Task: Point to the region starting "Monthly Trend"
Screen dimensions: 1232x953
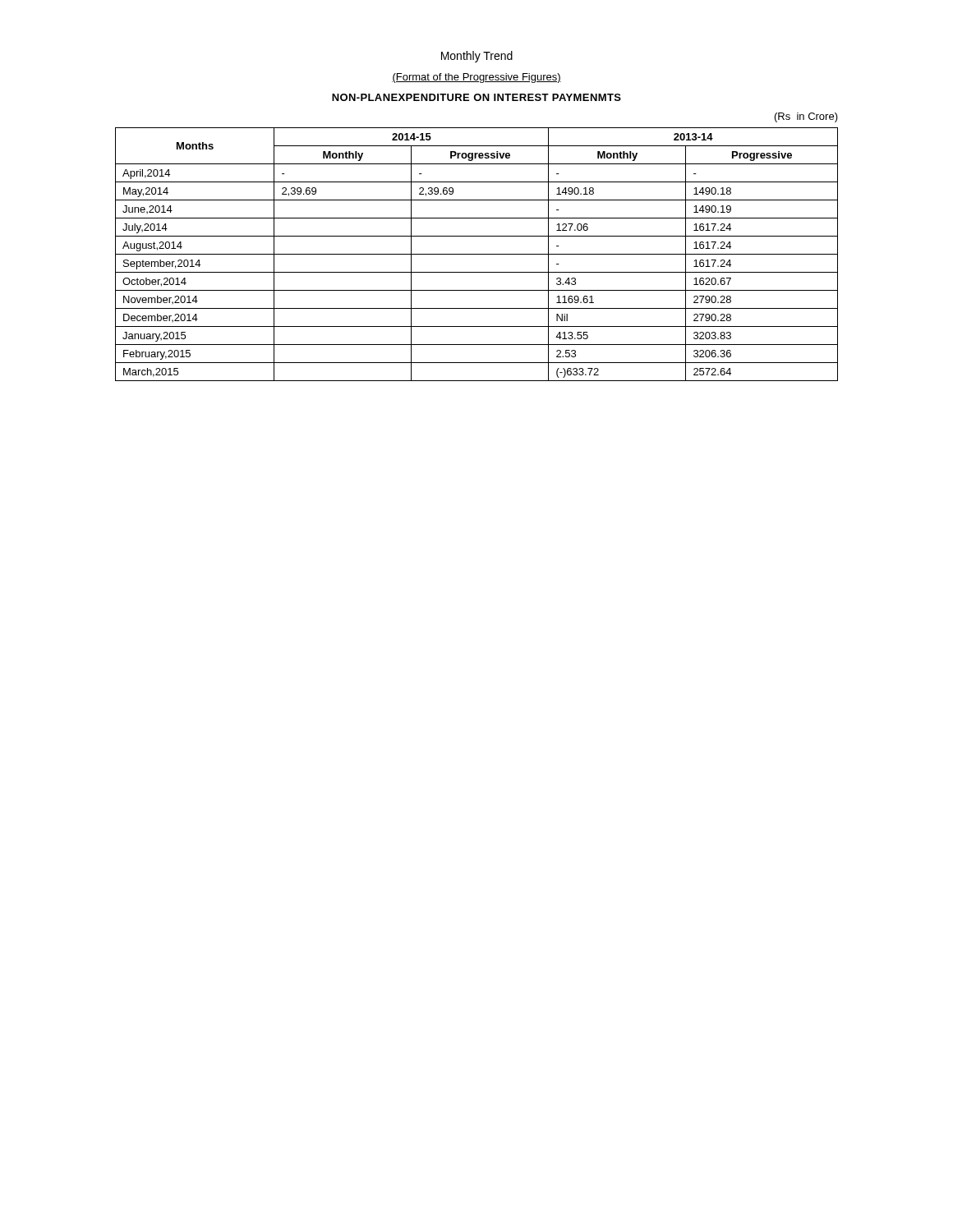Action: [476, 56]
